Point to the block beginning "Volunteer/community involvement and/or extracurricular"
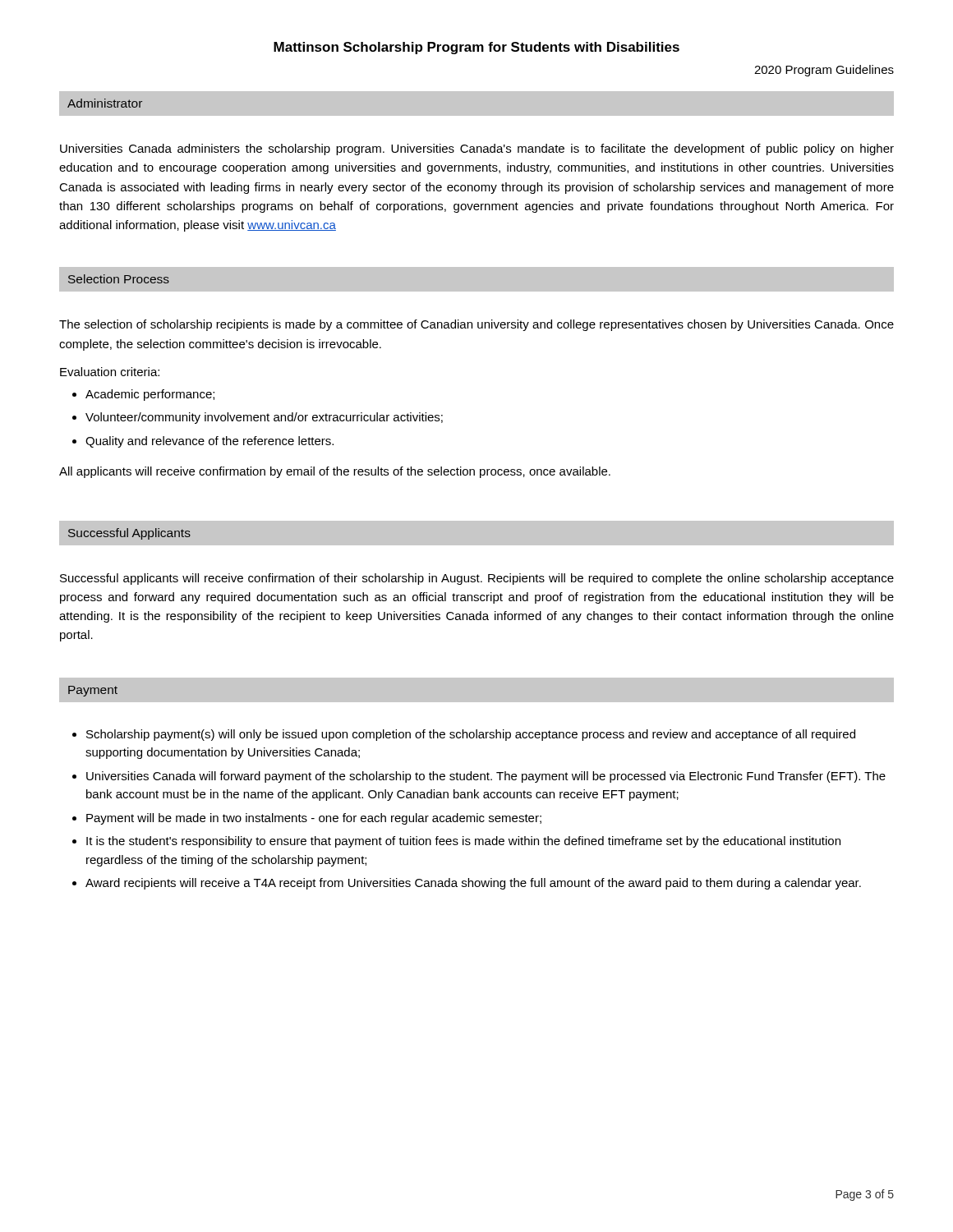 265,417
